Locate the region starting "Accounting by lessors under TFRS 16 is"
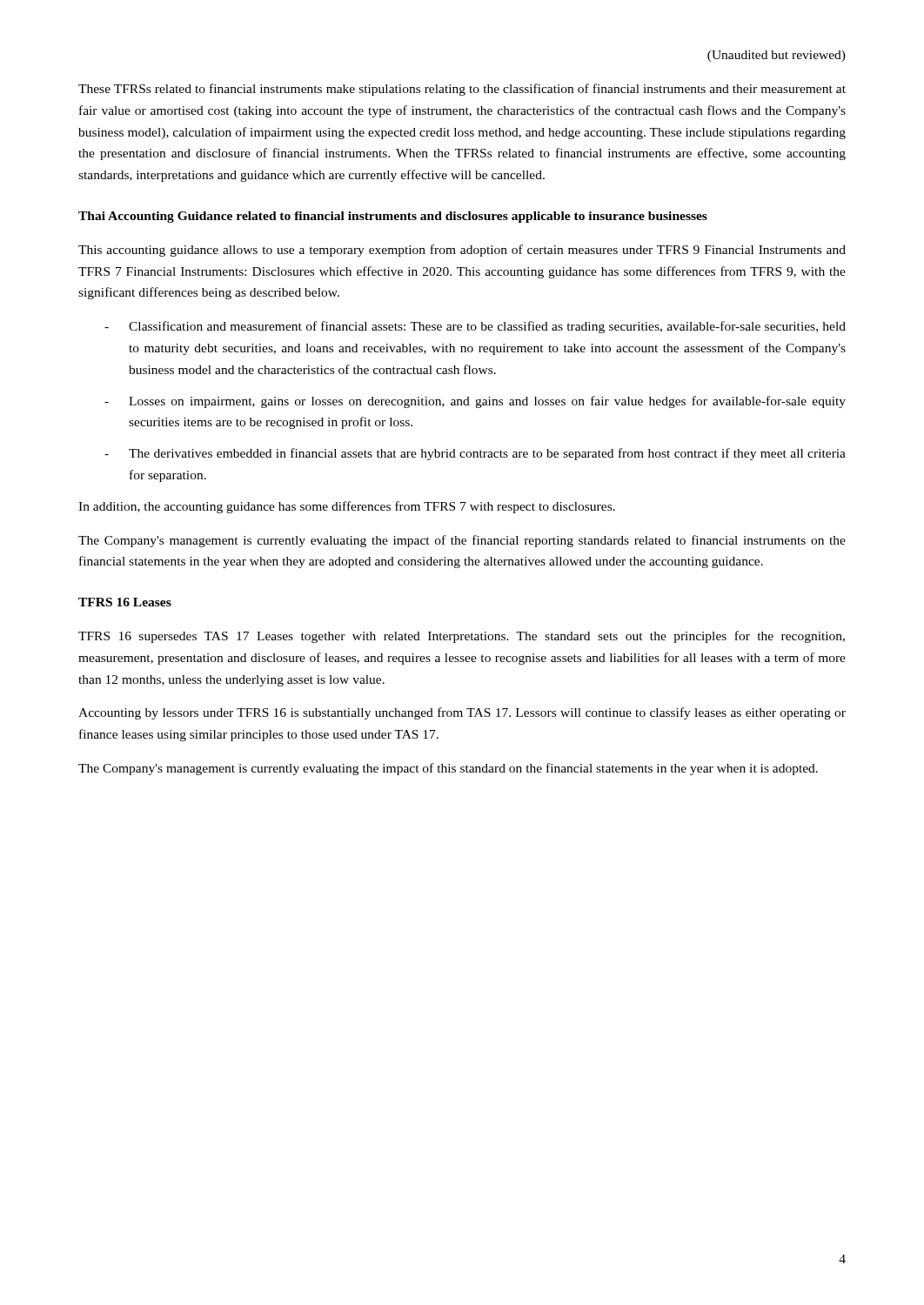This screenshot has height=1305, width=924. pos(462,723)
